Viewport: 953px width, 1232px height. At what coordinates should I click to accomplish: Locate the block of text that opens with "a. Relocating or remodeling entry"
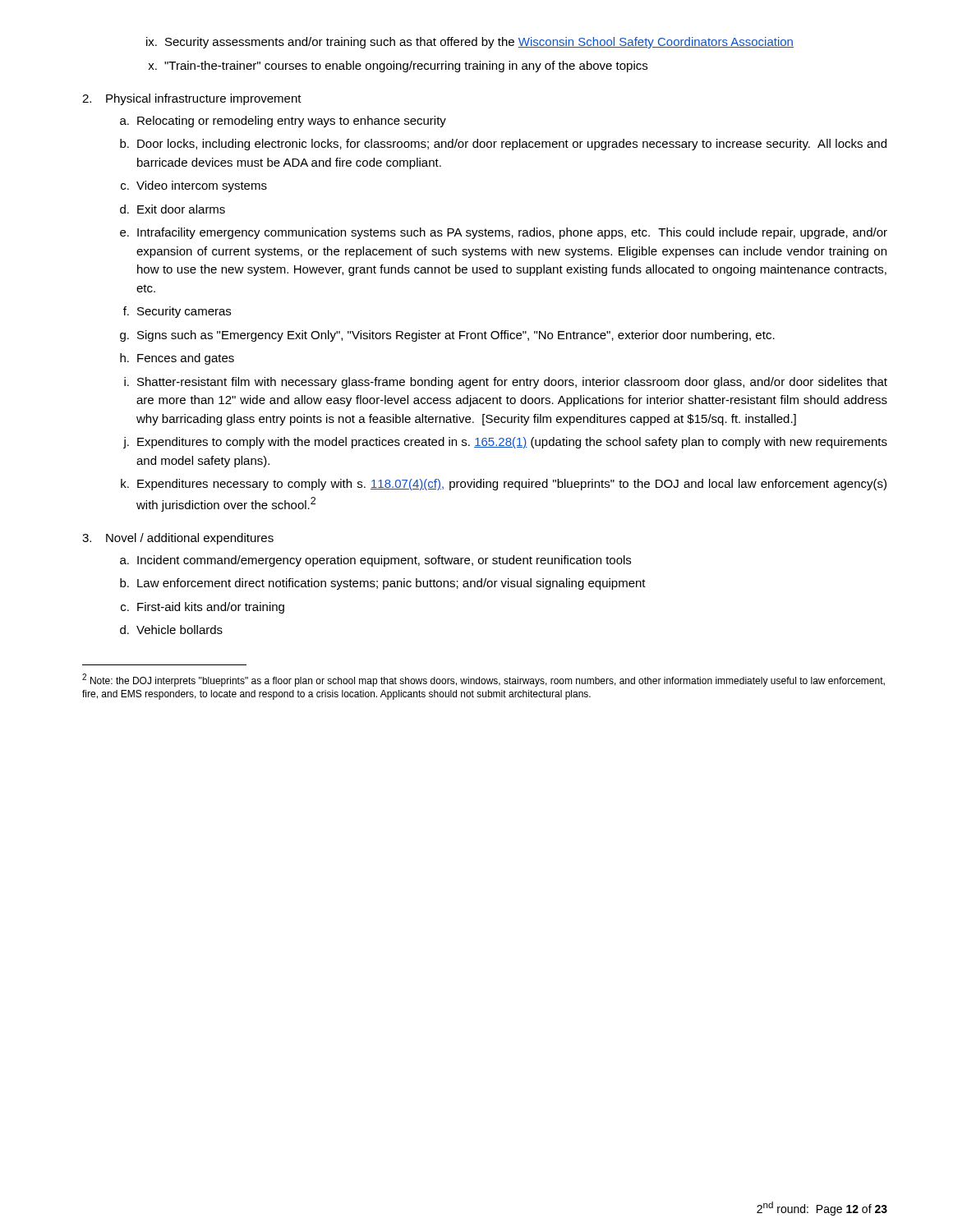[x=283, y=122]
